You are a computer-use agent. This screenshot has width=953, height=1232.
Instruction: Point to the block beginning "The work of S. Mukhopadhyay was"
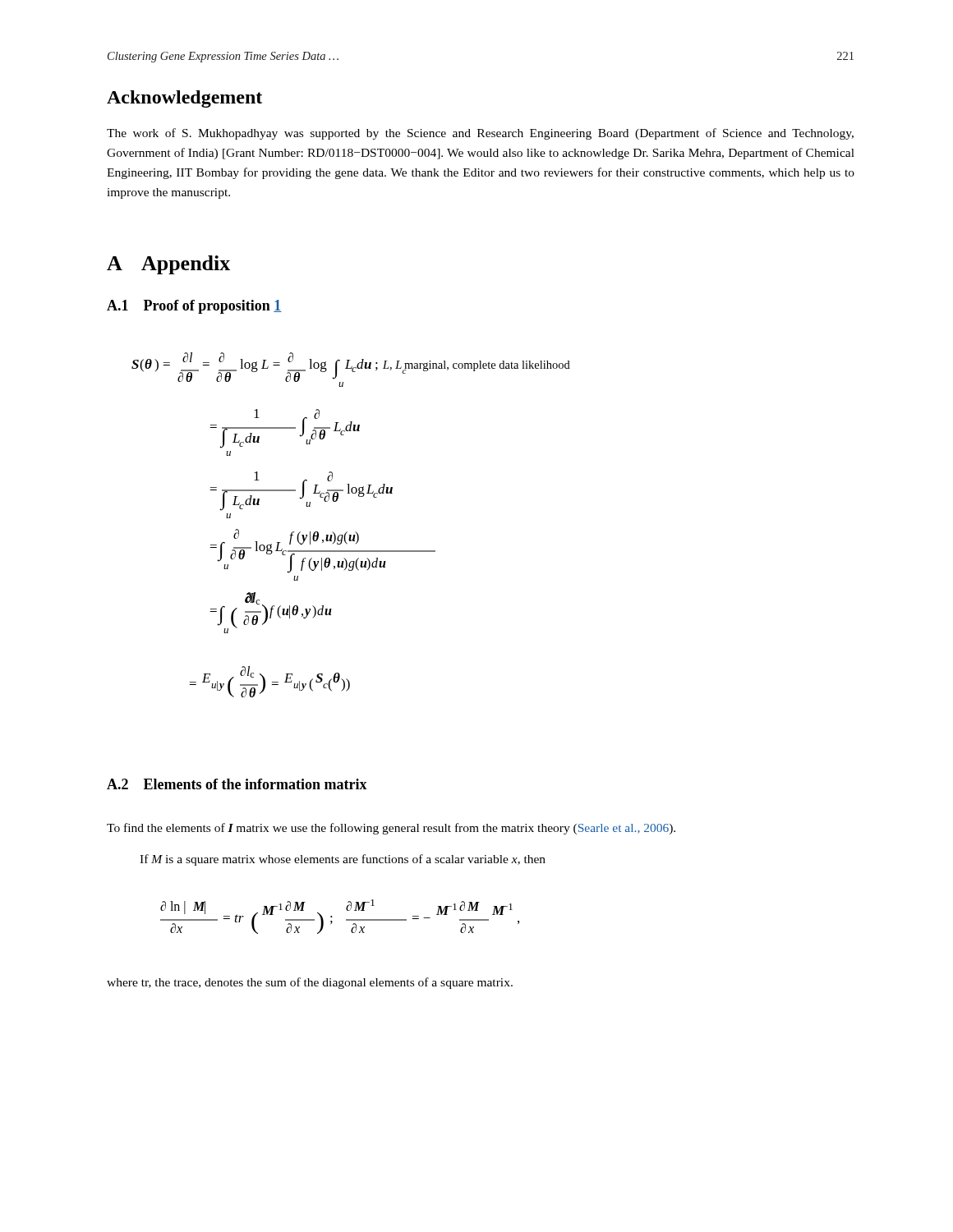(481, 162)
